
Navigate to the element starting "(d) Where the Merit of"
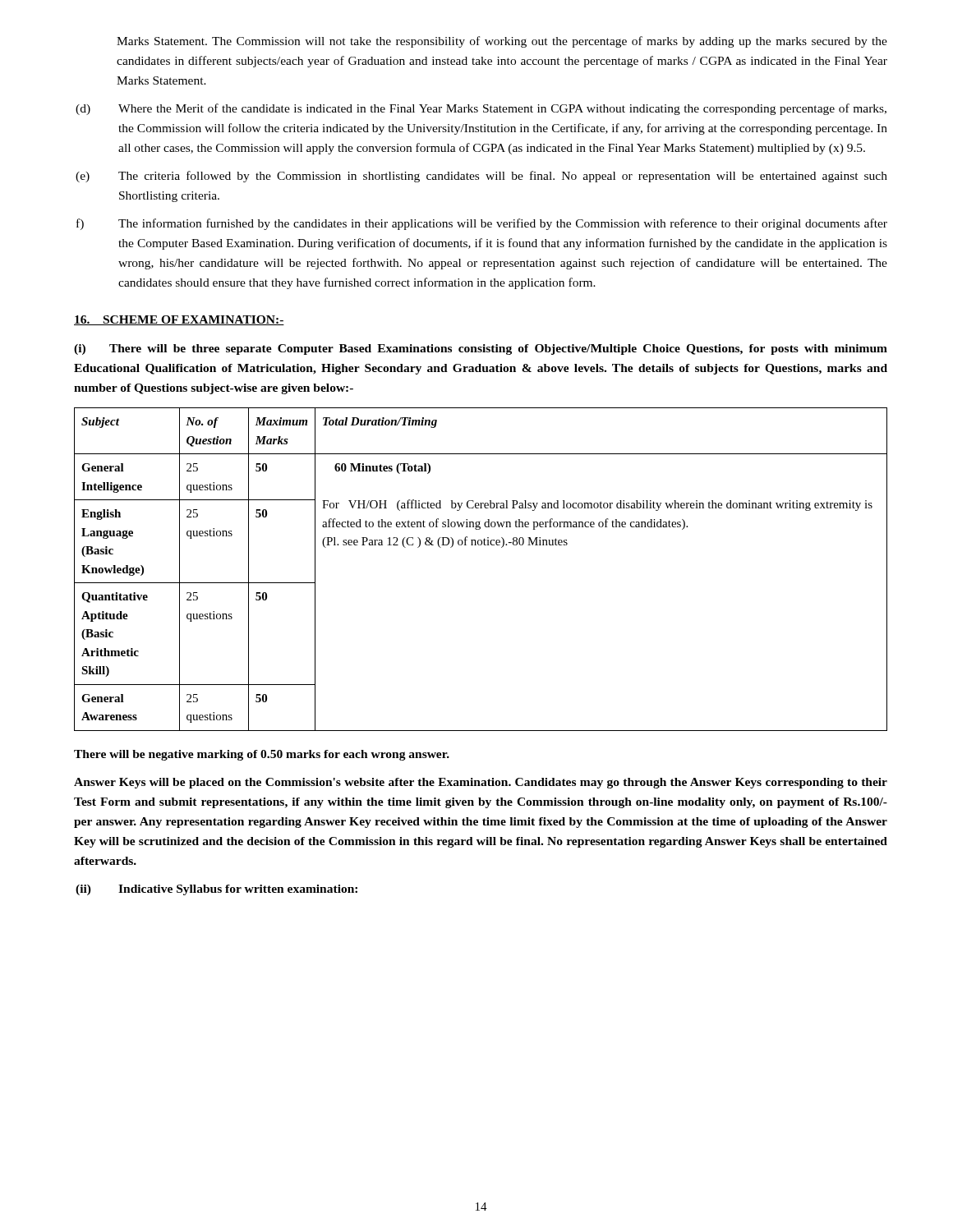pyautogui.click(x=481, y=128)
